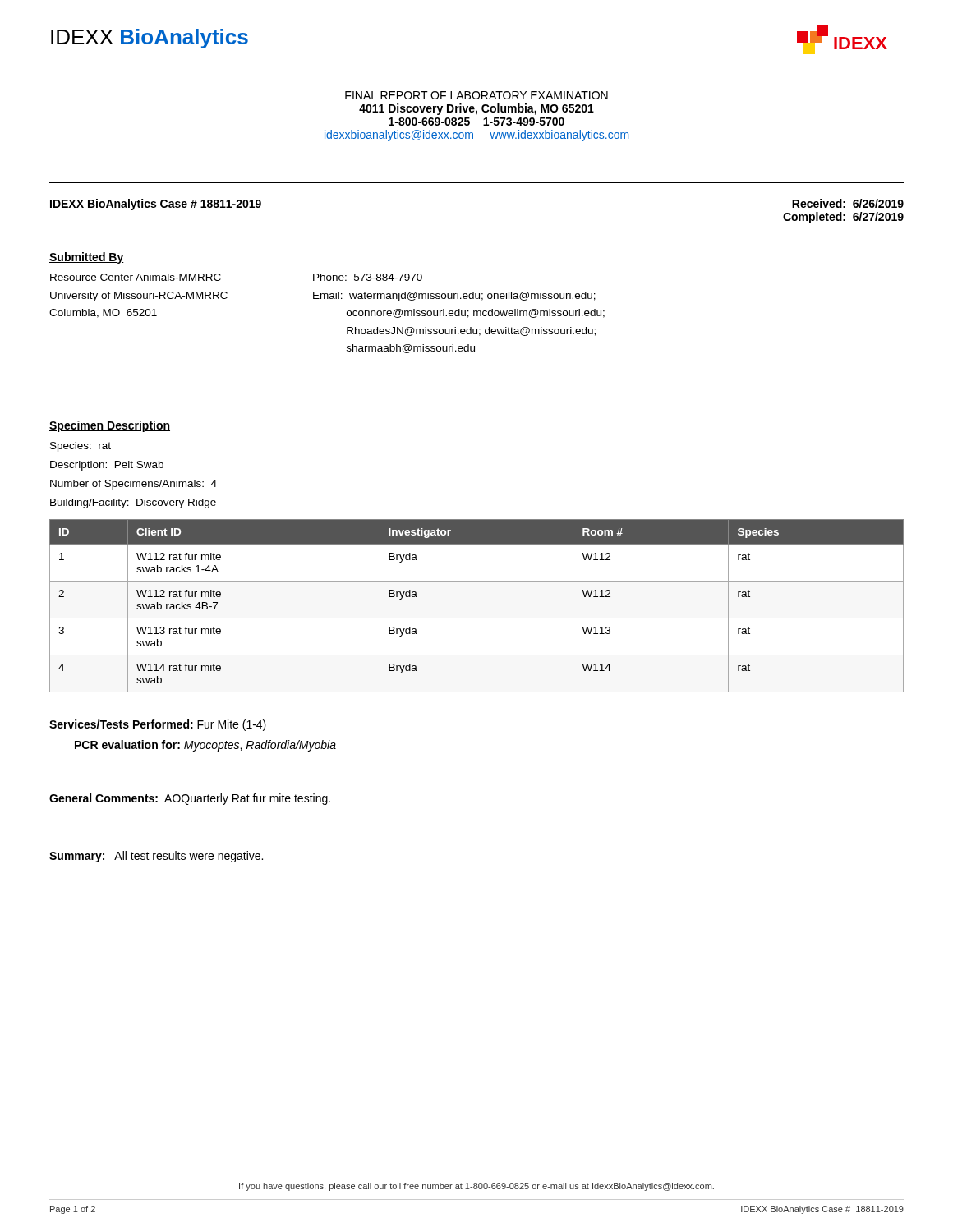Click the passage that begins "Services/Tests Performed: Fur Mite (1-4) PCR evaluation"
Viewport: 953px width, 1232px height.
193,735
